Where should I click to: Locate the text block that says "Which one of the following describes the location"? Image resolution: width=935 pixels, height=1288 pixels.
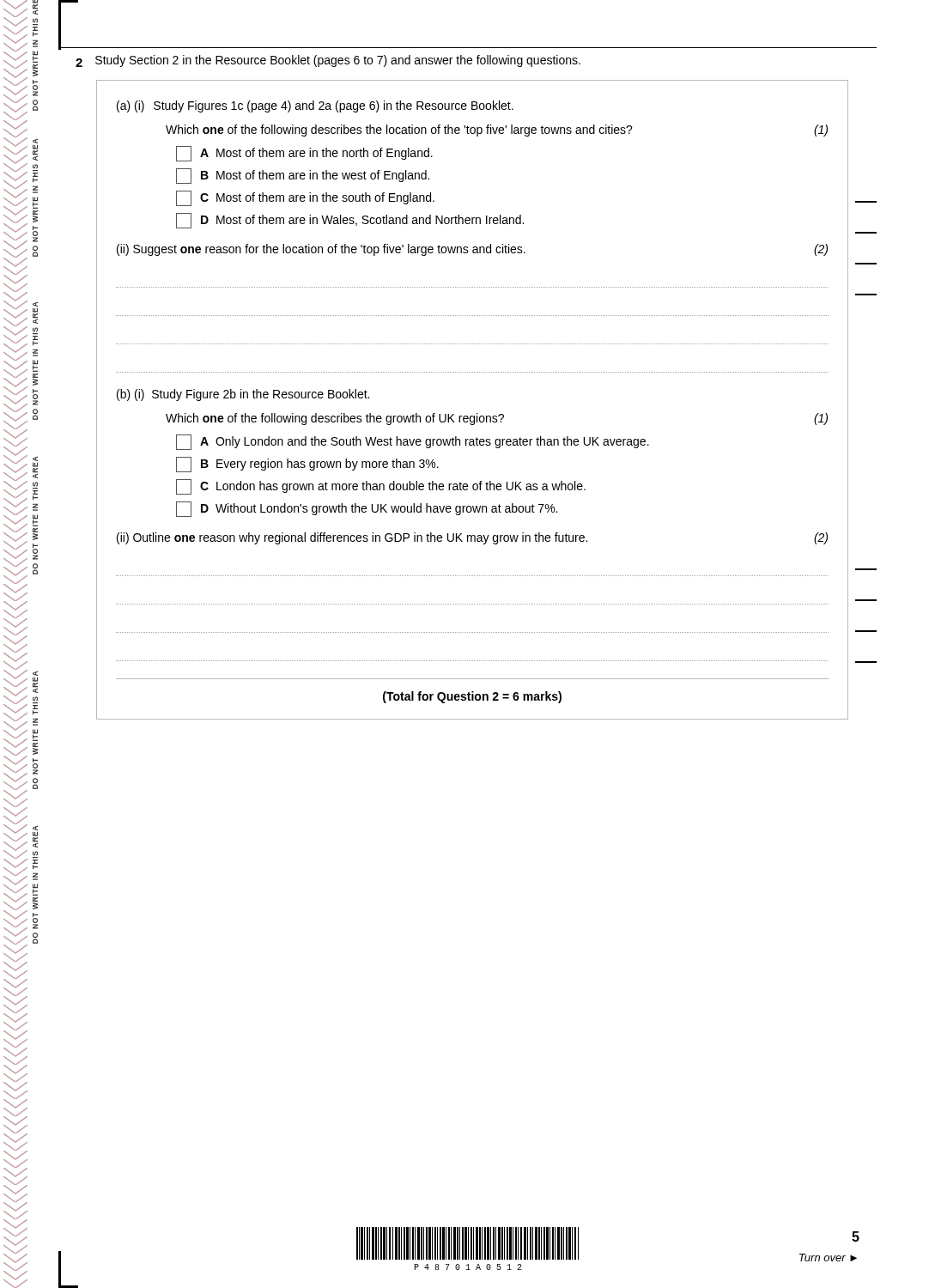coord(497,130)
